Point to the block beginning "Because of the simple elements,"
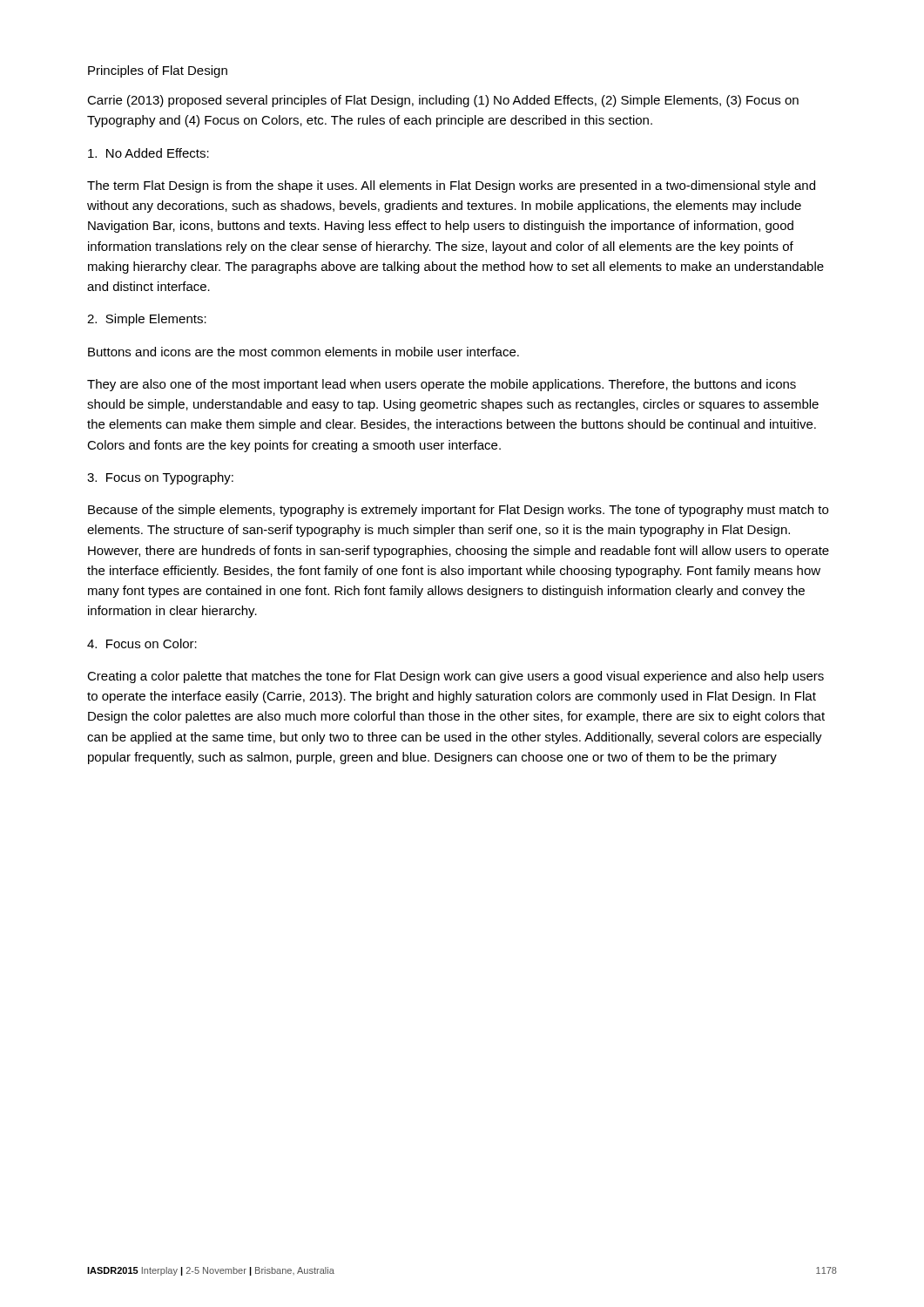 point(458,560)
